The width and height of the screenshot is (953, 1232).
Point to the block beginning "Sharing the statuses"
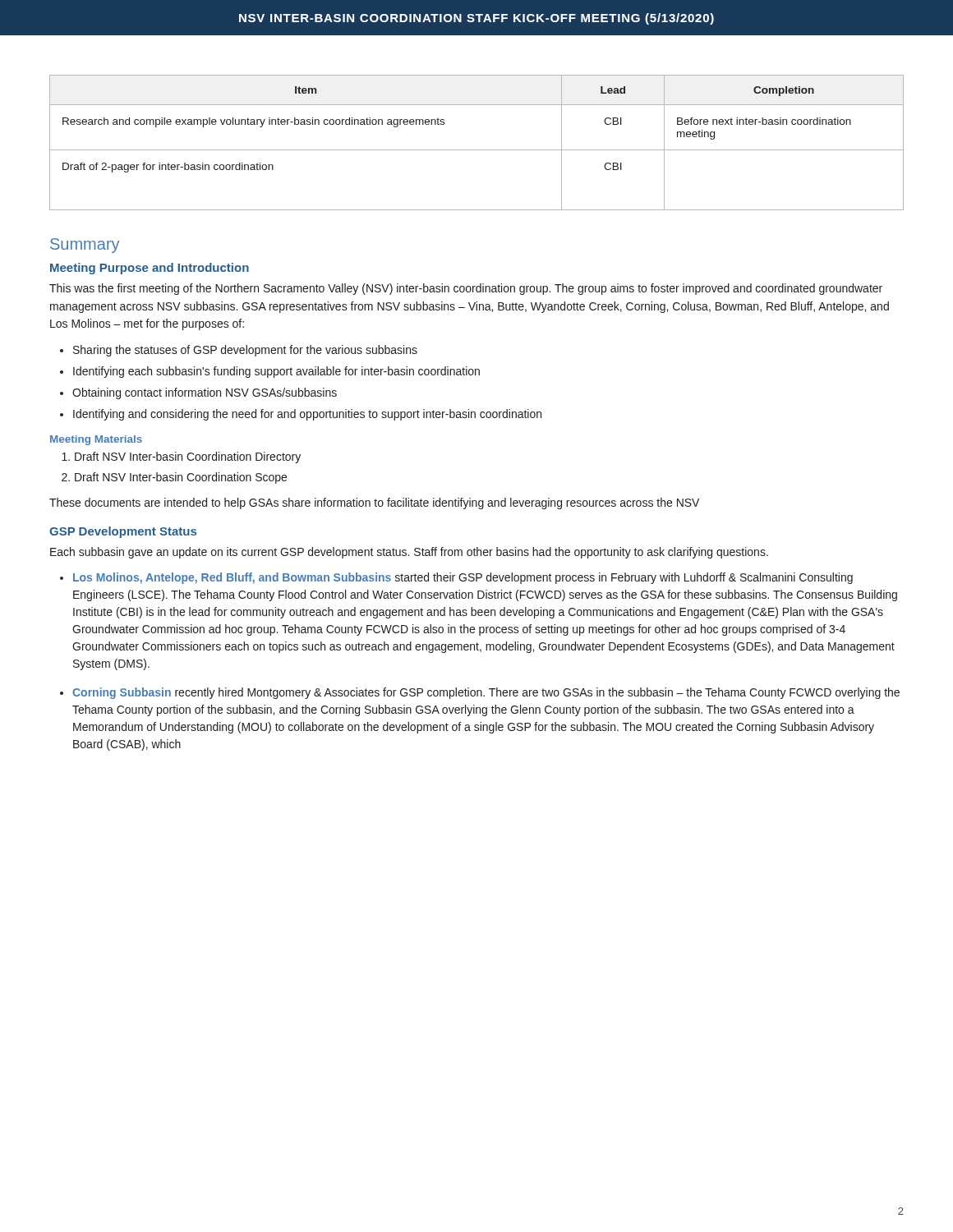pyautogui.click(x=476, y=382)
